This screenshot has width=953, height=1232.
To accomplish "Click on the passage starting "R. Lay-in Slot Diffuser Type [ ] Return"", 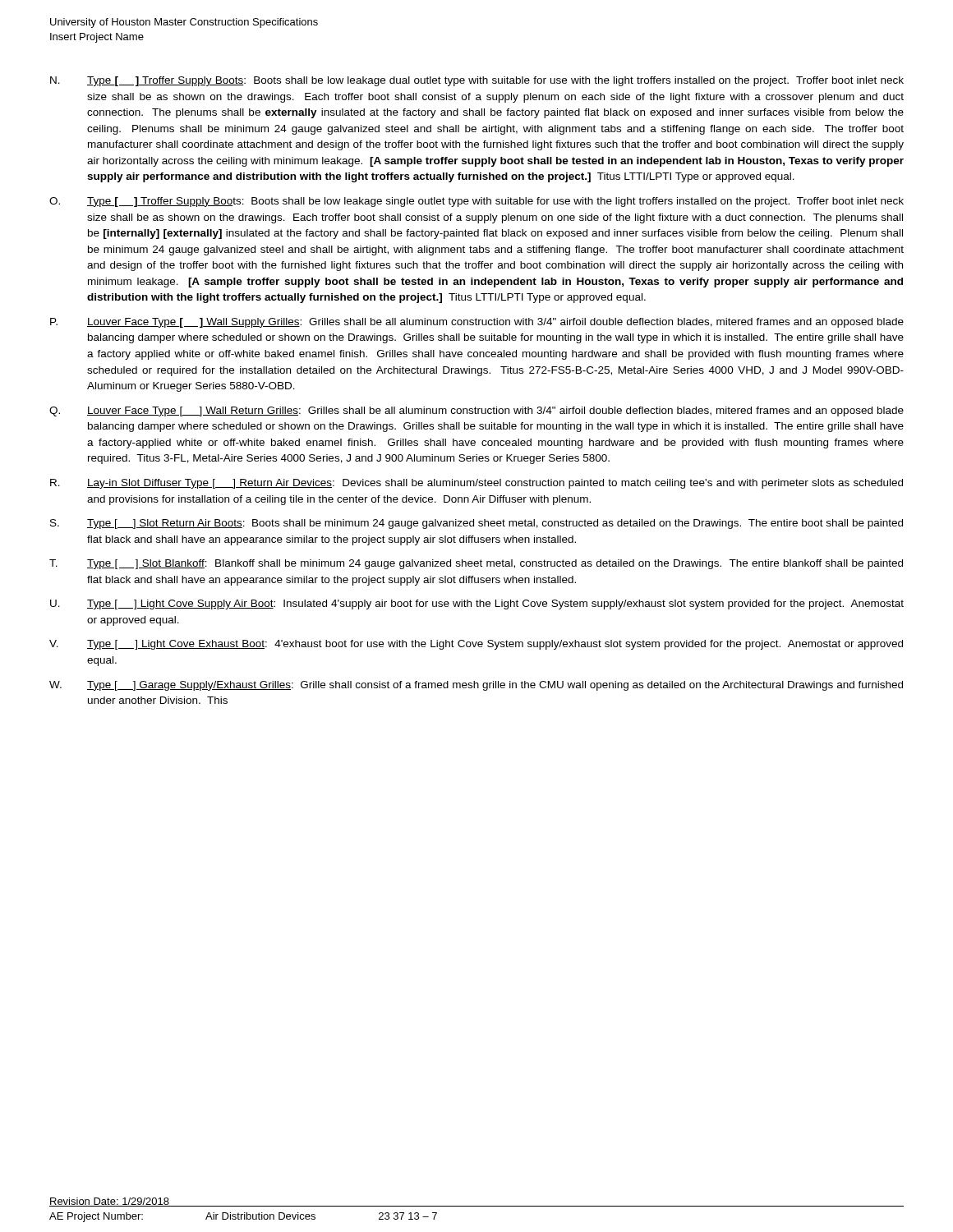I will pyautogui.click(x=476, y=491).
